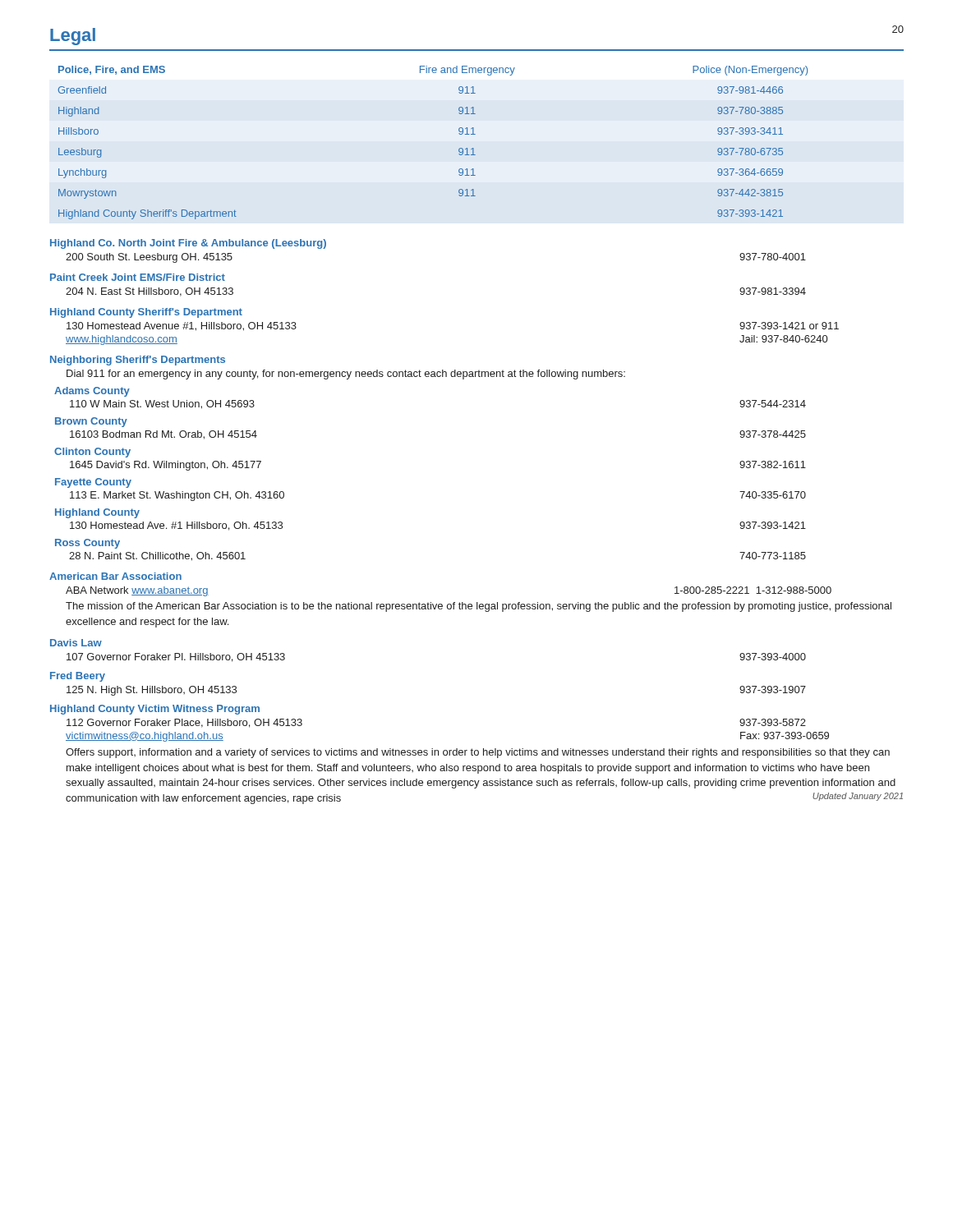Find "American Bar Association" on this page
This screenshot has width=953, height=1232.
[x=115, y=576]
